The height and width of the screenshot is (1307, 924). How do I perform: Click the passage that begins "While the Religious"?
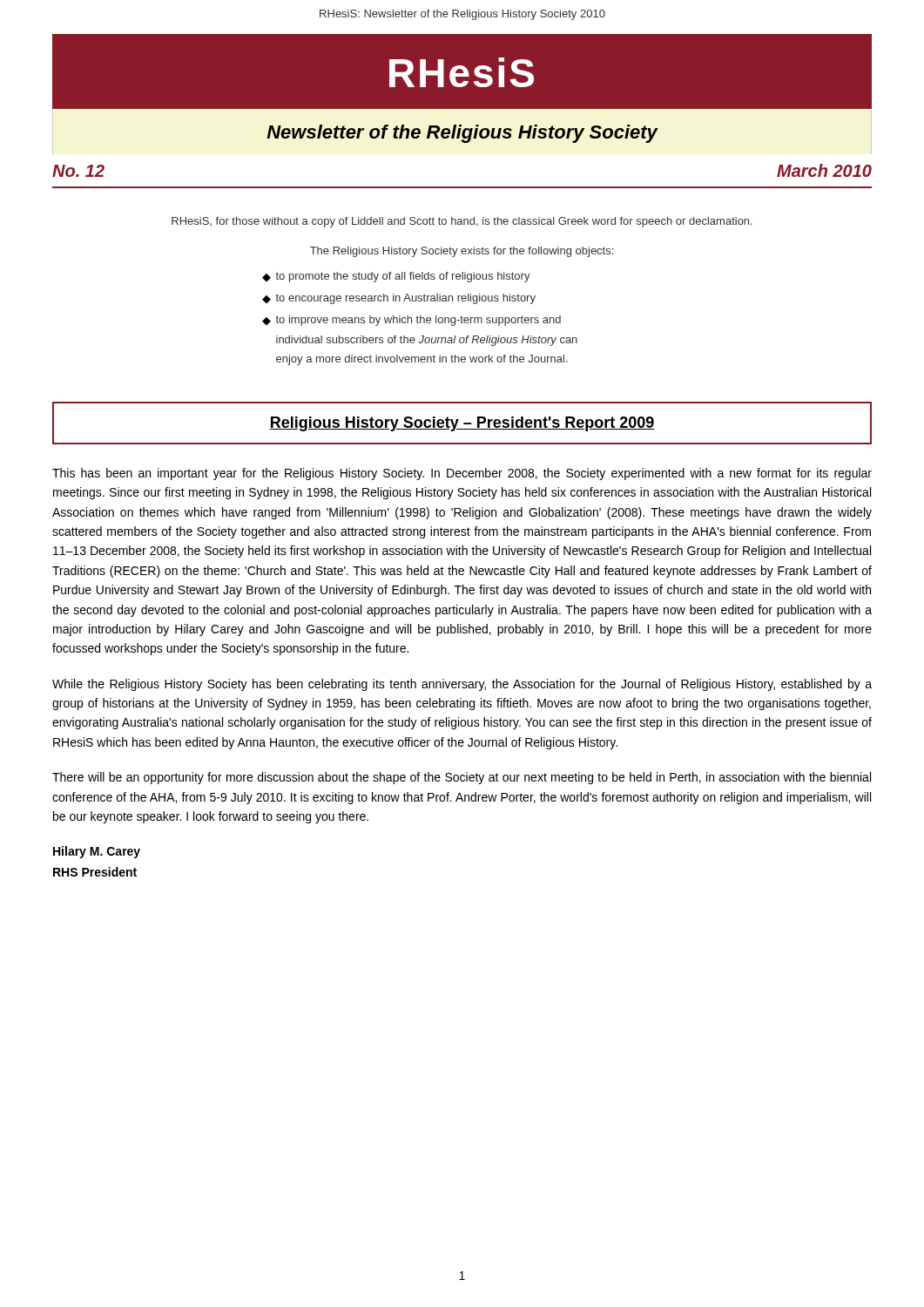tap(462, 713)
